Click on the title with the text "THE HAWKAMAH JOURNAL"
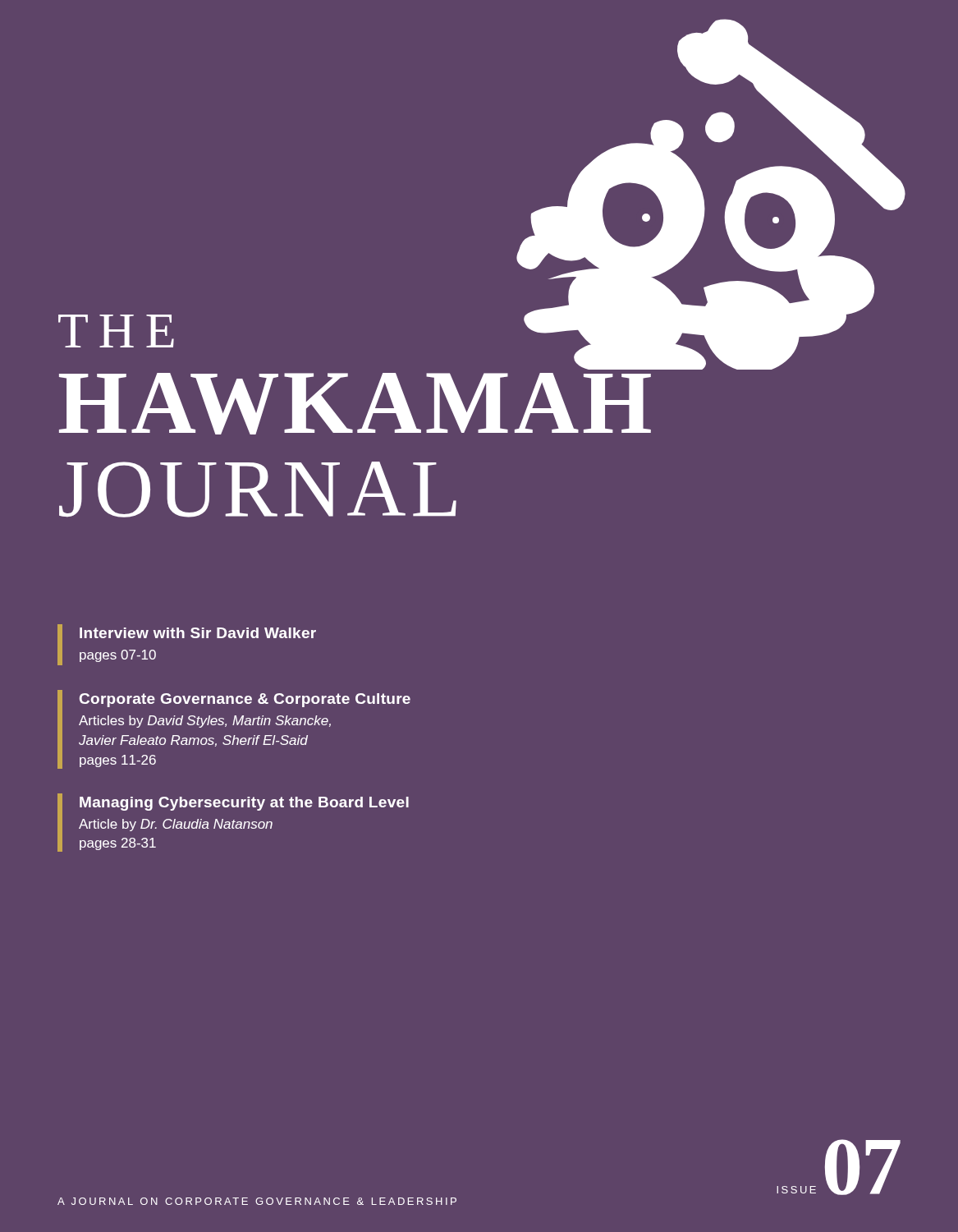 357,417
